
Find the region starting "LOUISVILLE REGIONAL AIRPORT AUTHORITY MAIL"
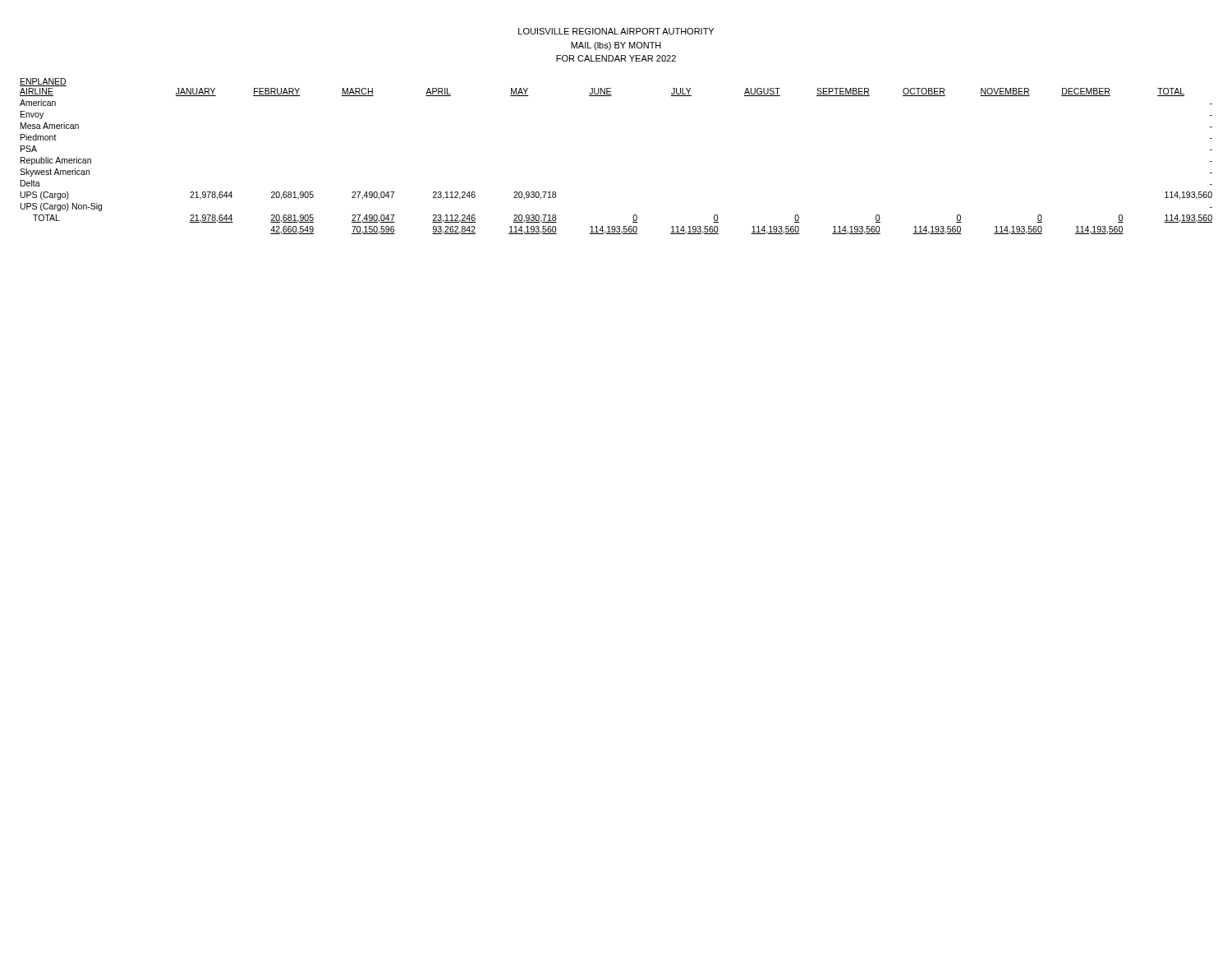(616, 45)
